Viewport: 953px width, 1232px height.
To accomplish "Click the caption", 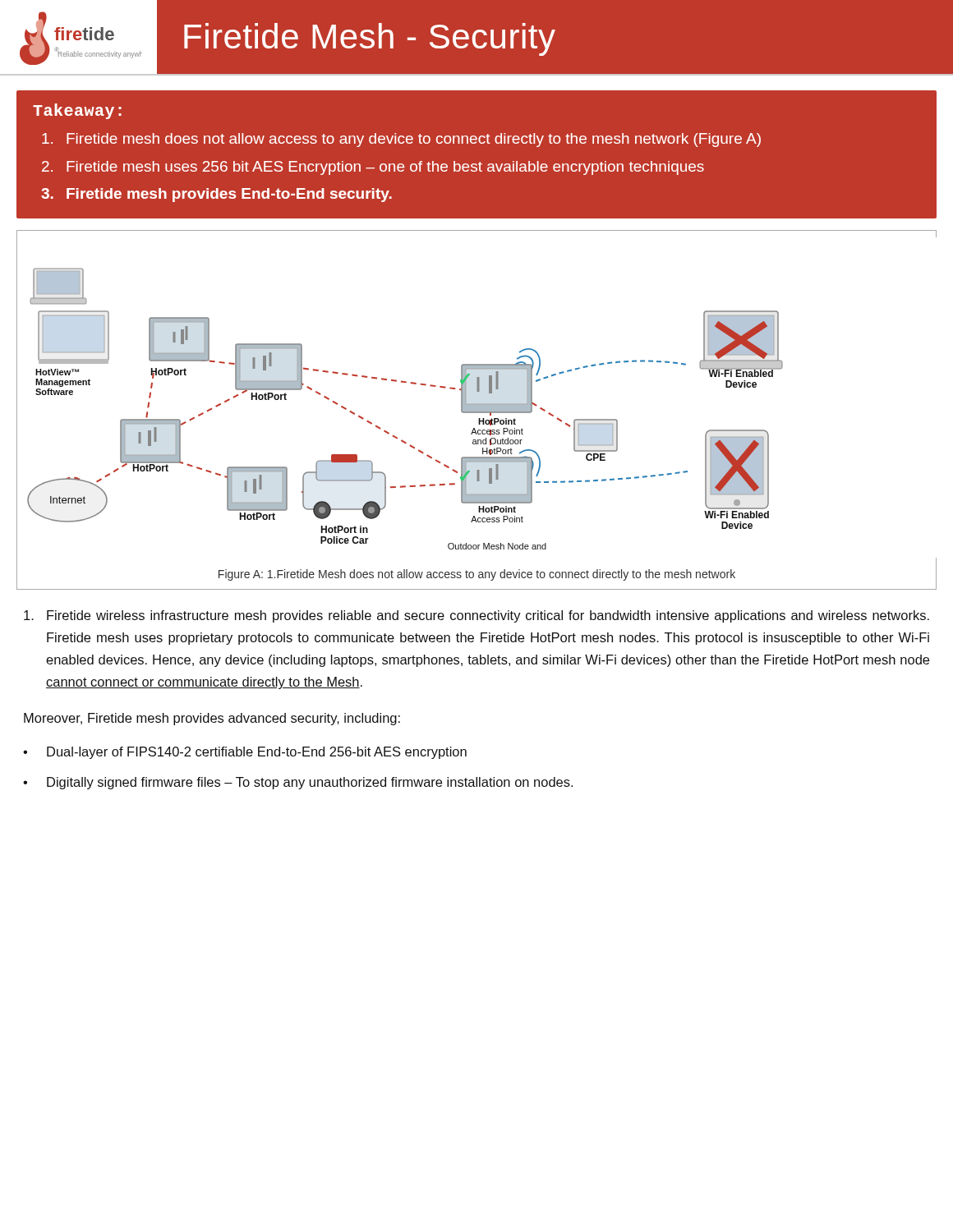I will (476, 574).
